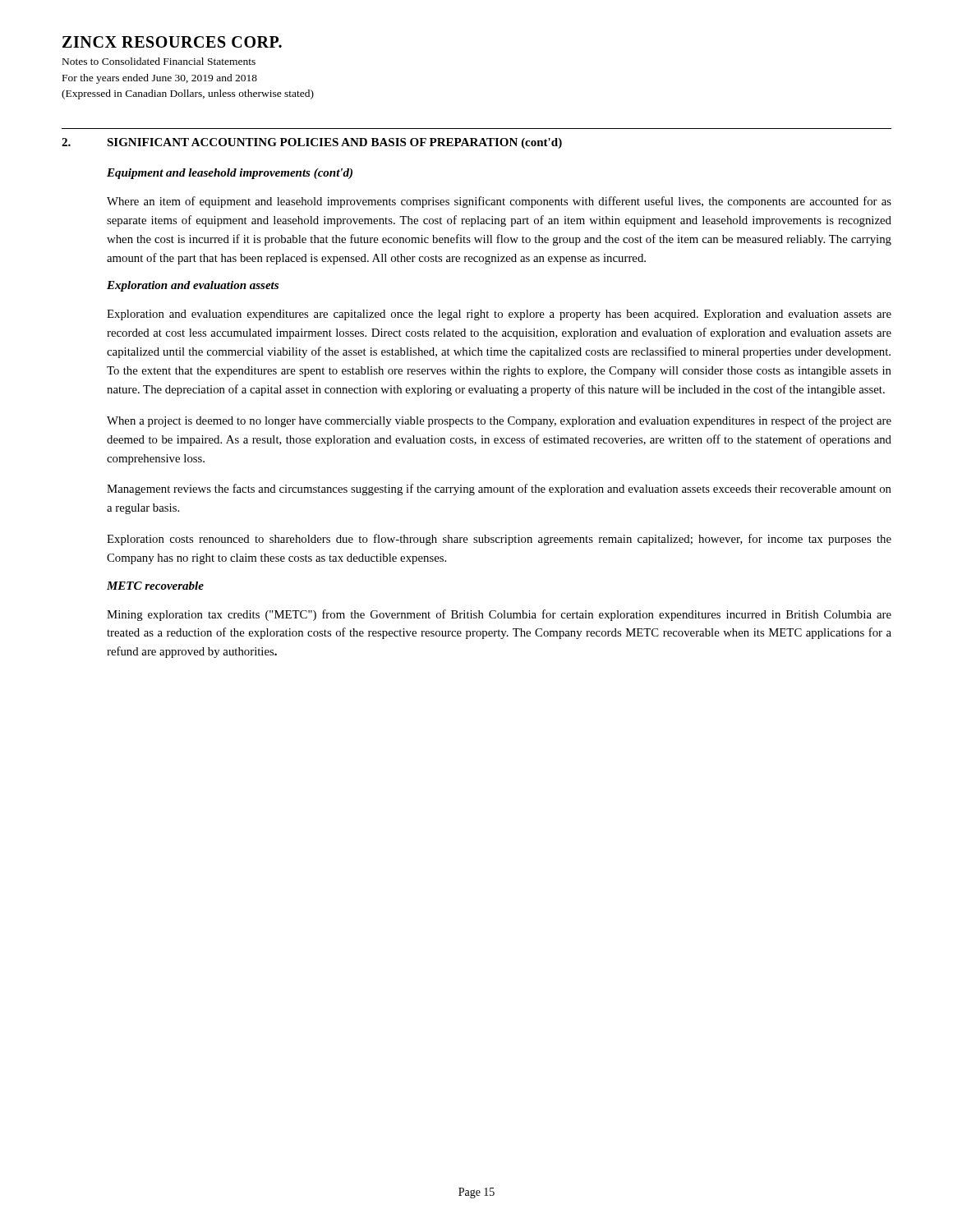Select the block starting "Exploration and evaluation assets"
This screenshot has height=1232, width=953.
(193, 286)
